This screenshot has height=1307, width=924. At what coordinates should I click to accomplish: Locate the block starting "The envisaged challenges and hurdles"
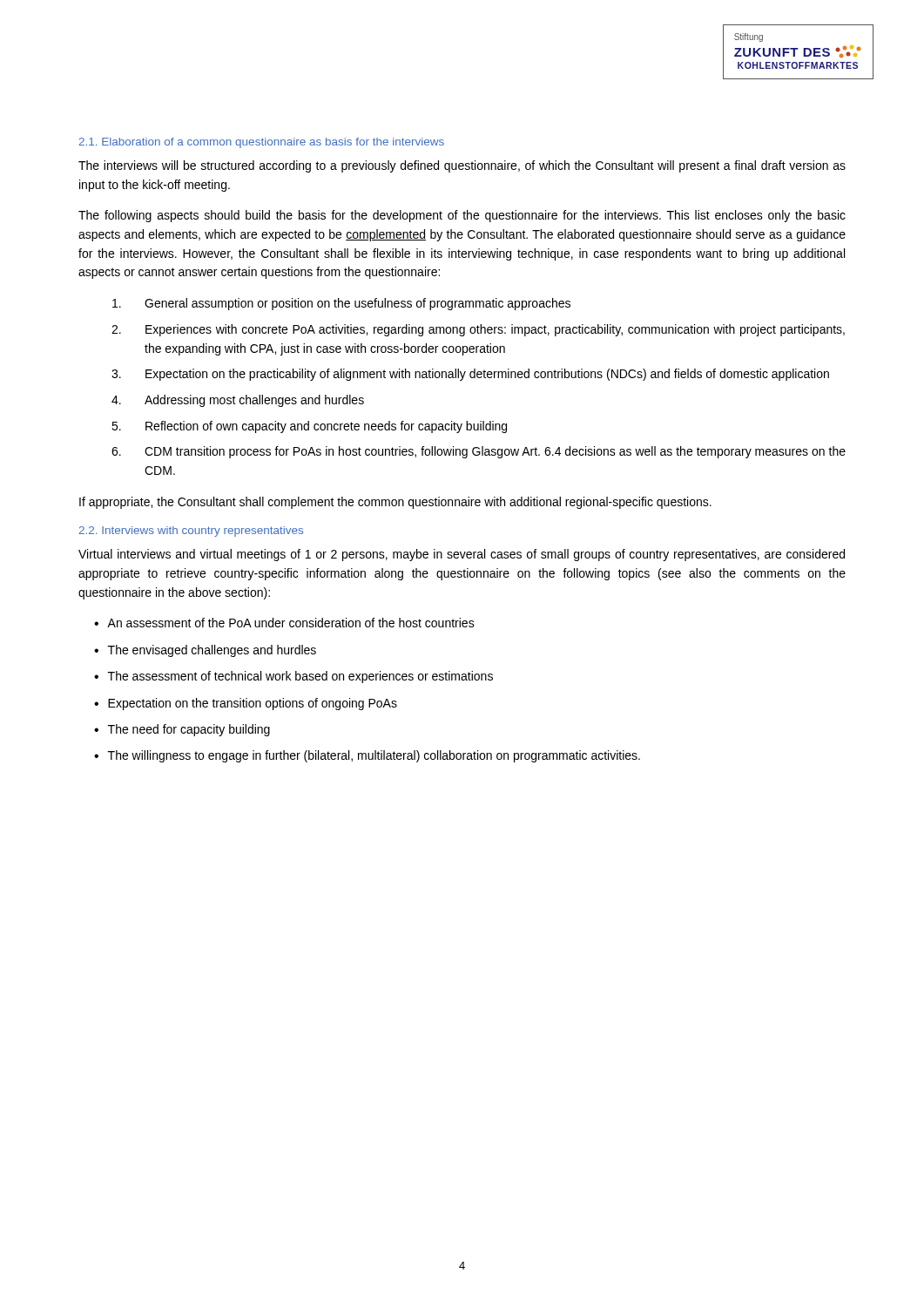click(x=205, y=651)
